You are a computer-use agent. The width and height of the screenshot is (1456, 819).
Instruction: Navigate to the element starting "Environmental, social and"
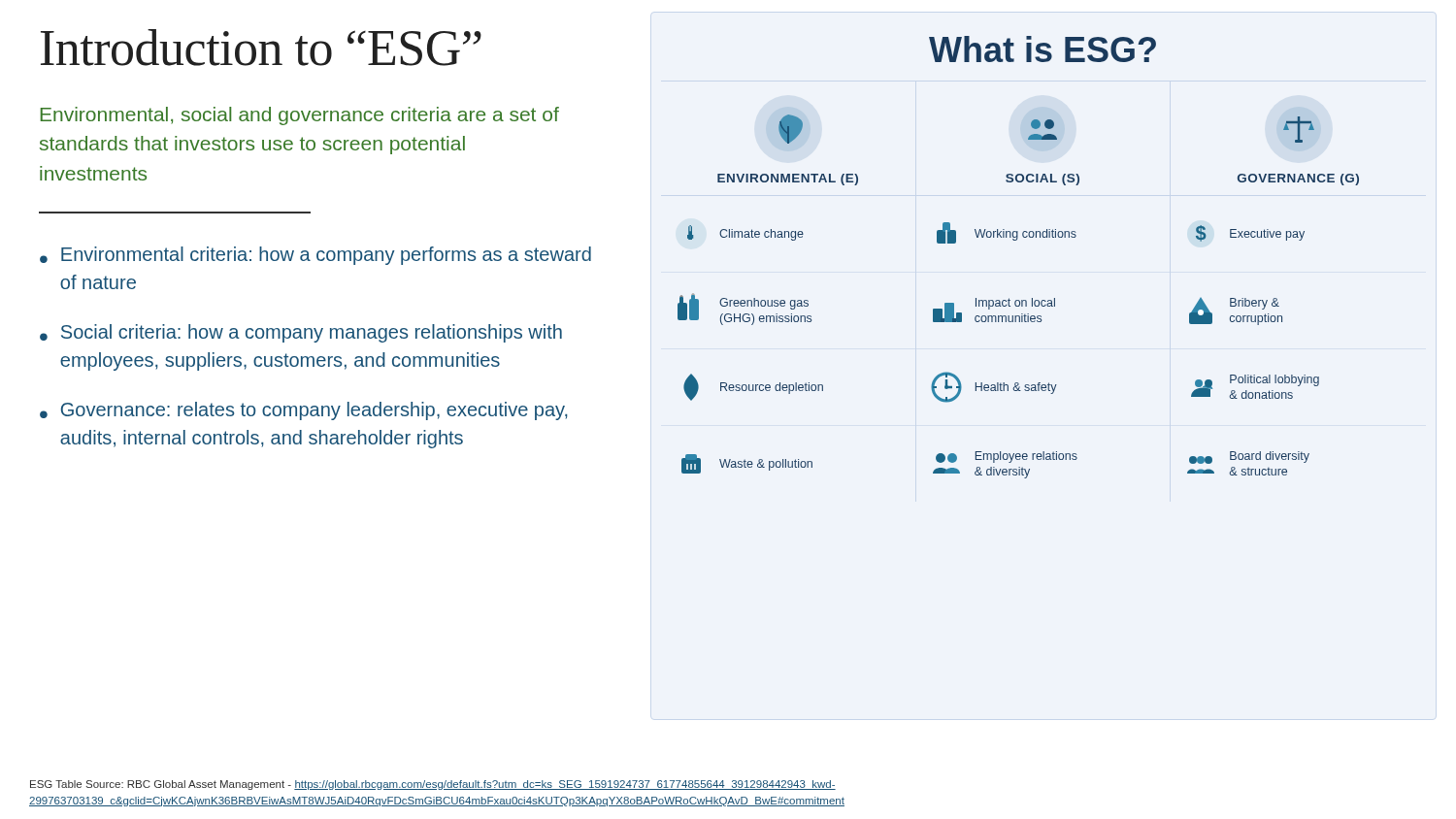pos(301,144)
